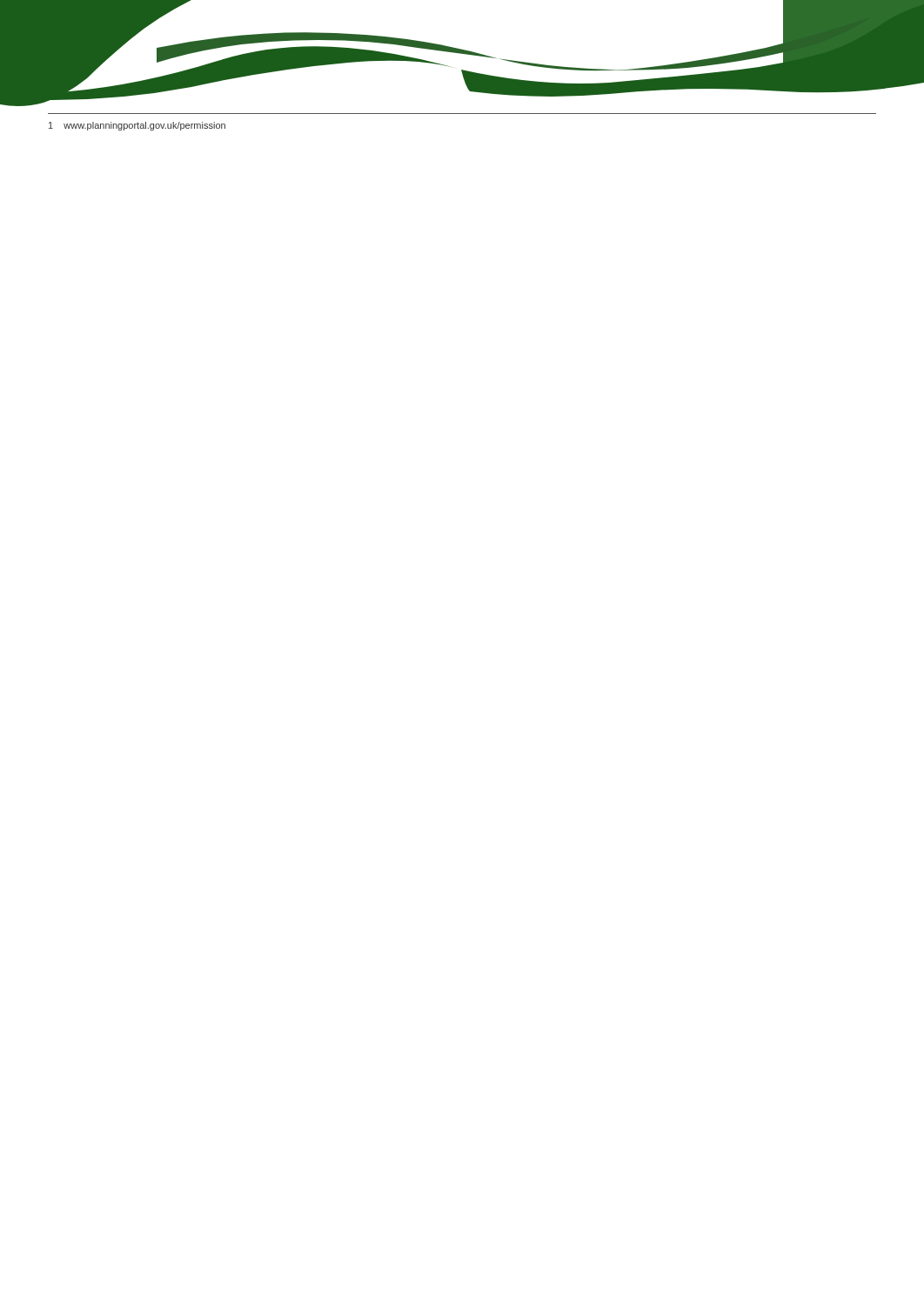The width and height of the screenshot is (924, 1305).
Task: Locate the illustration
Action: click(462, 57)
